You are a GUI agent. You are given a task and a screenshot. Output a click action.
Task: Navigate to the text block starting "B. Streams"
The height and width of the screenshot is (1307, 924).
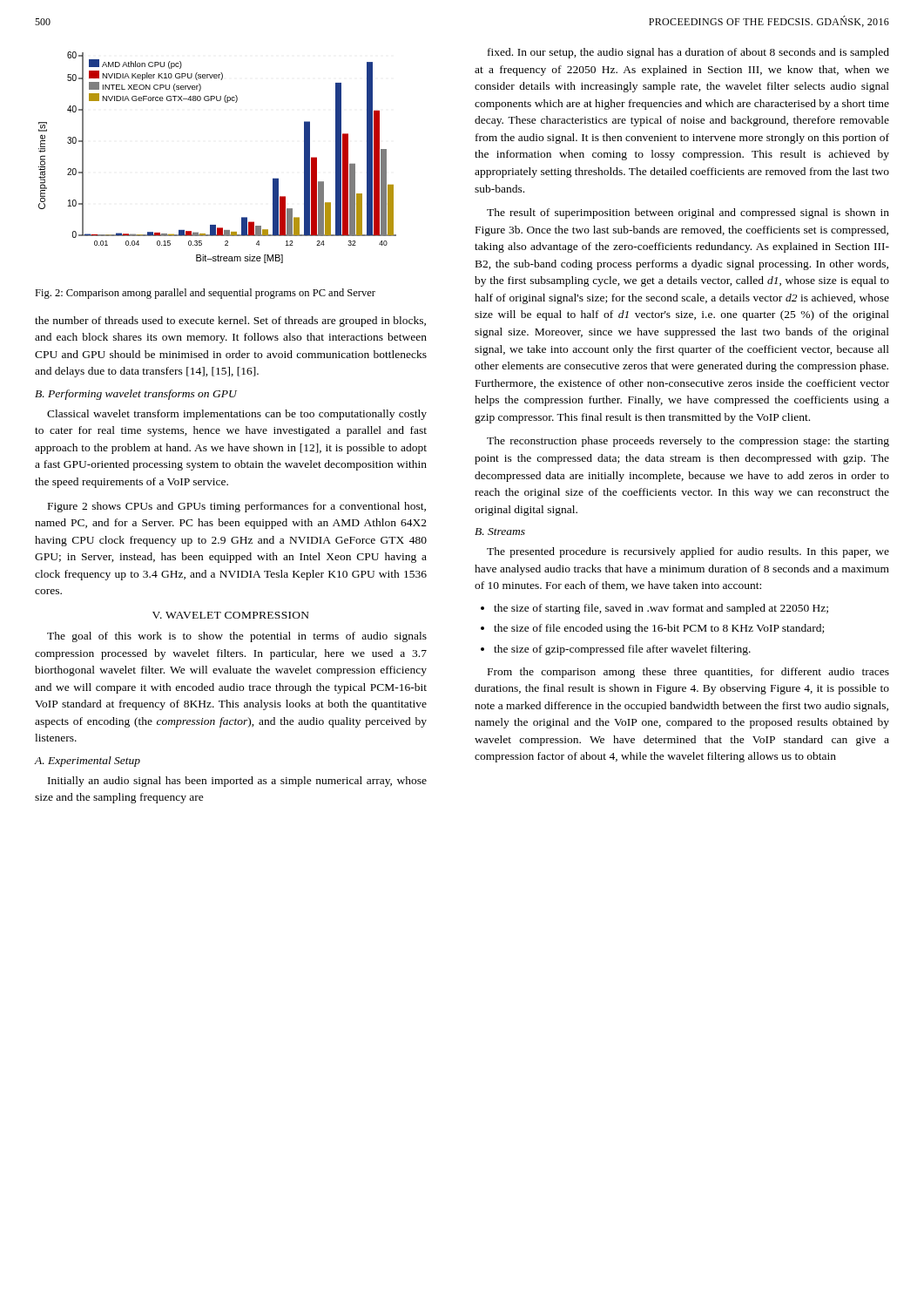click(x=500, y=531)
